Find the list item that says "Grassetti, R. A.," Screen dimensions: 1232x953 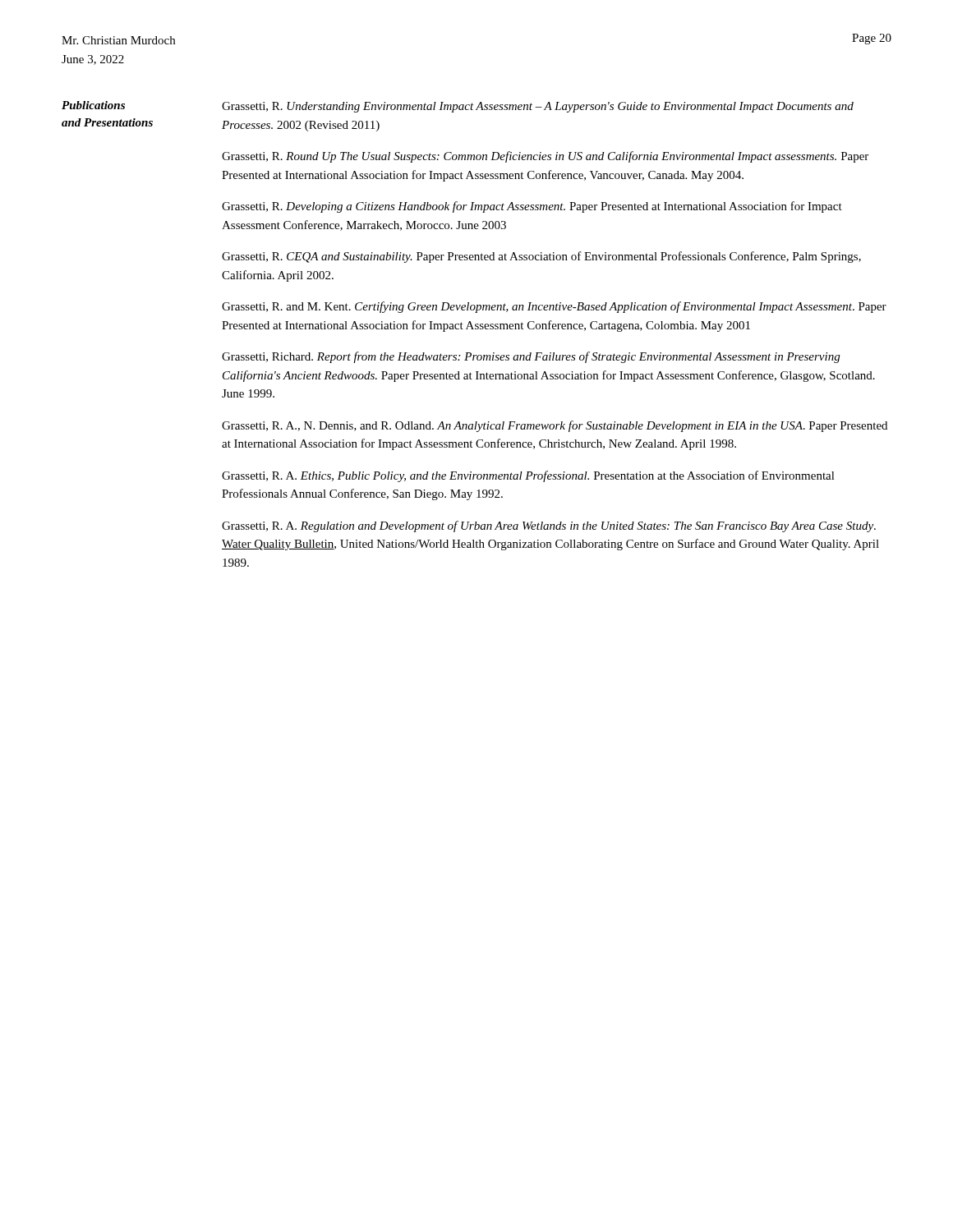pyautogui.click(x=557, y=435)
